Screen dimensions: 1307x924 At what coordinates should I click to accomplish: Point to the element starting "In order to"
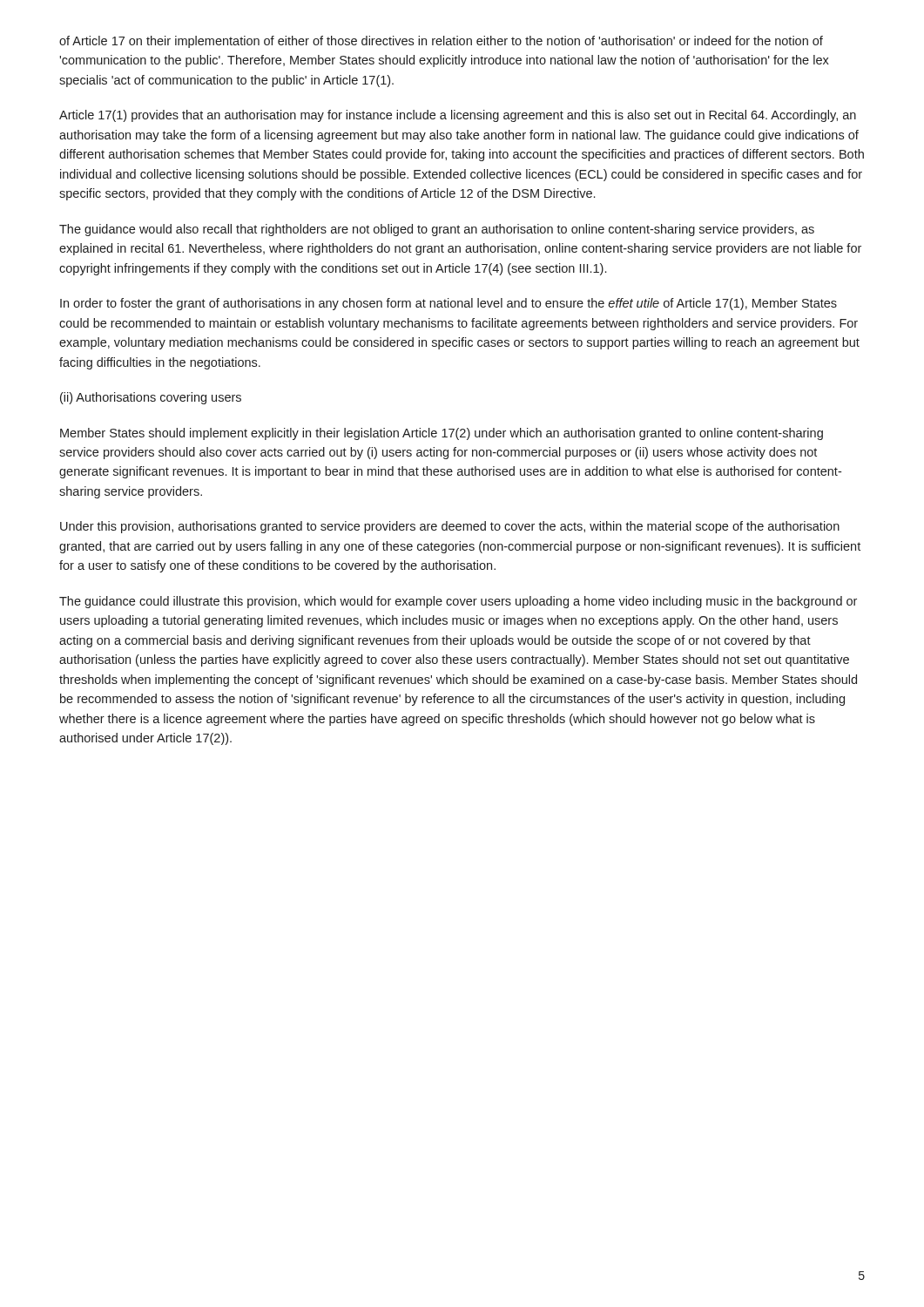tap(459, 333)
